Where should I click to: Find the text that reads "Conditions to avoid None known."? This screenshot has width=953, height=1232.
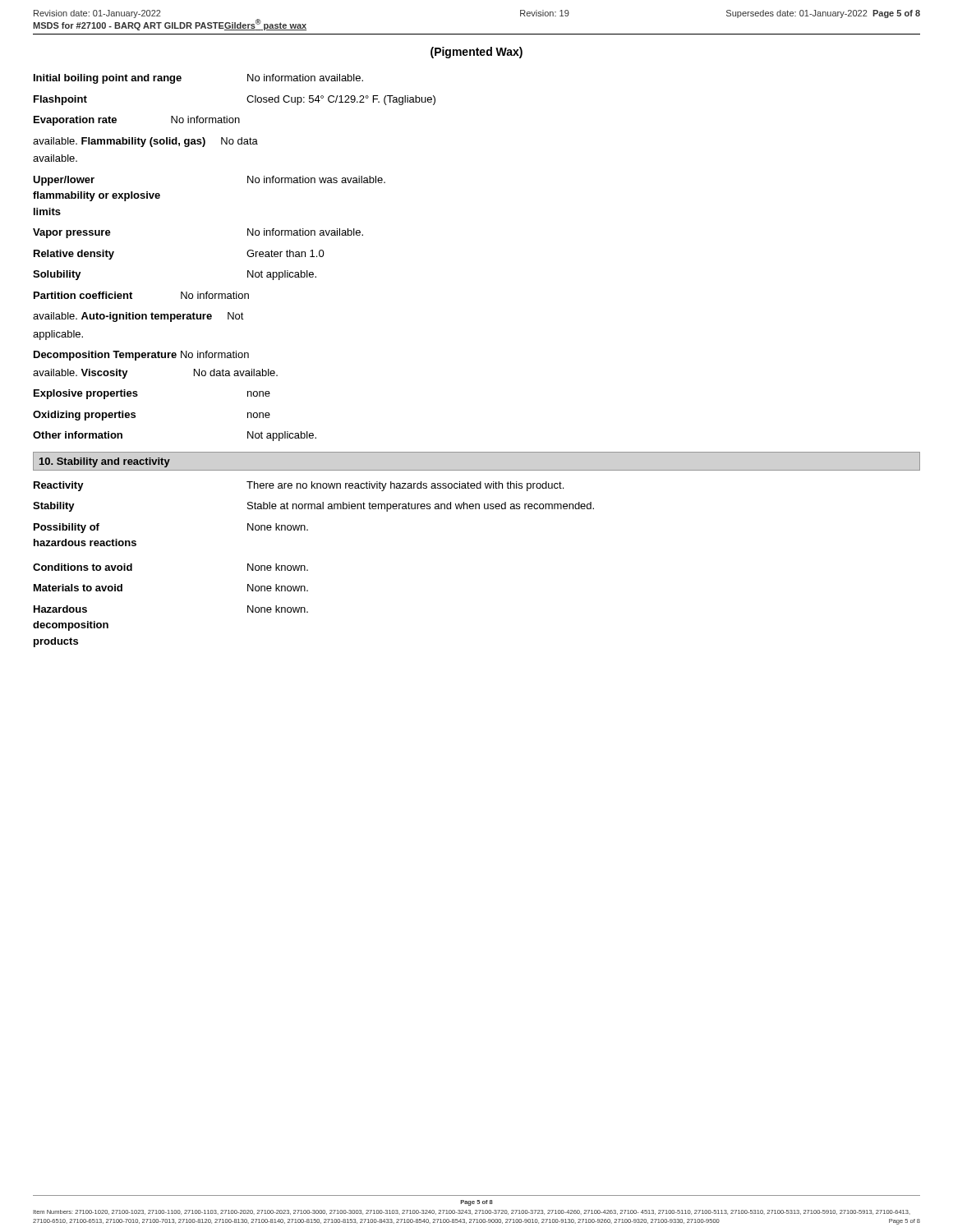point(79,566)
